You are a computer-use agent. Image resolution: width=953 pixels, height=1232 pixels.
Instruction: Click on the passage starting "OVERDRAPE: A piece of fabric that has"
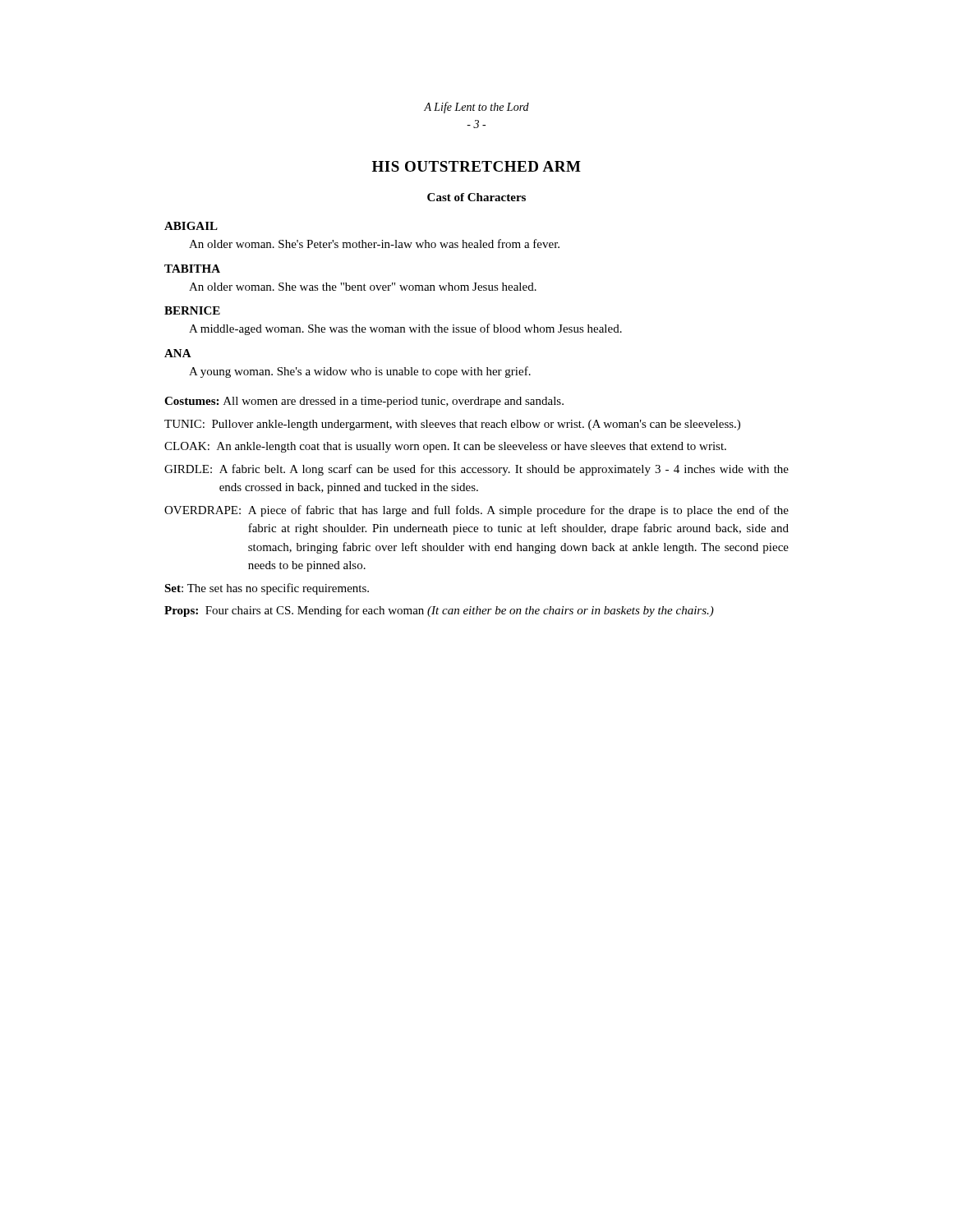click(x=476, y=538)
